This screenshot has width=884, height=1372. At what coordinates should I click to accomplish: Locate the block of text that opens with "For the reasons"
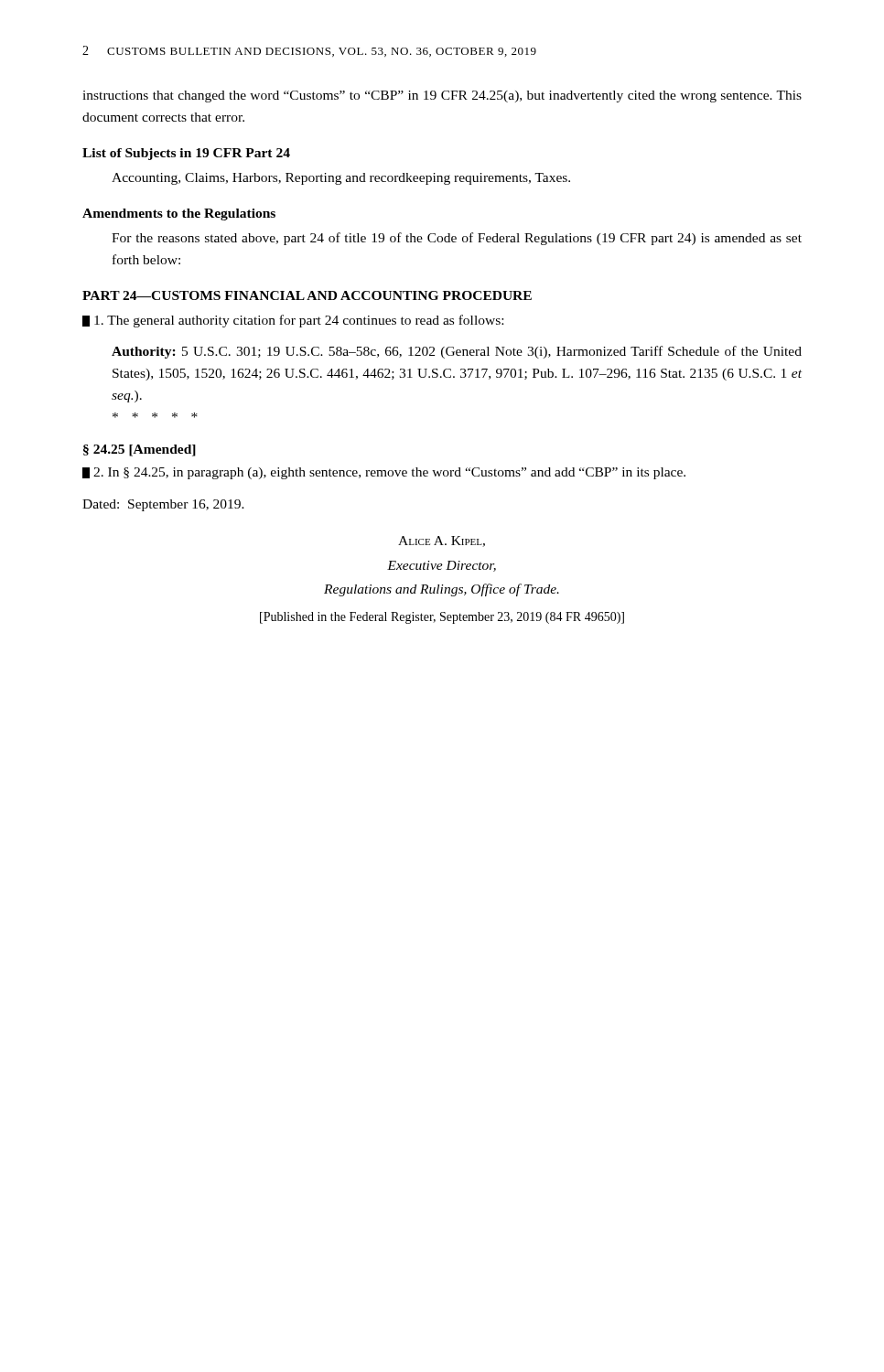457,248
